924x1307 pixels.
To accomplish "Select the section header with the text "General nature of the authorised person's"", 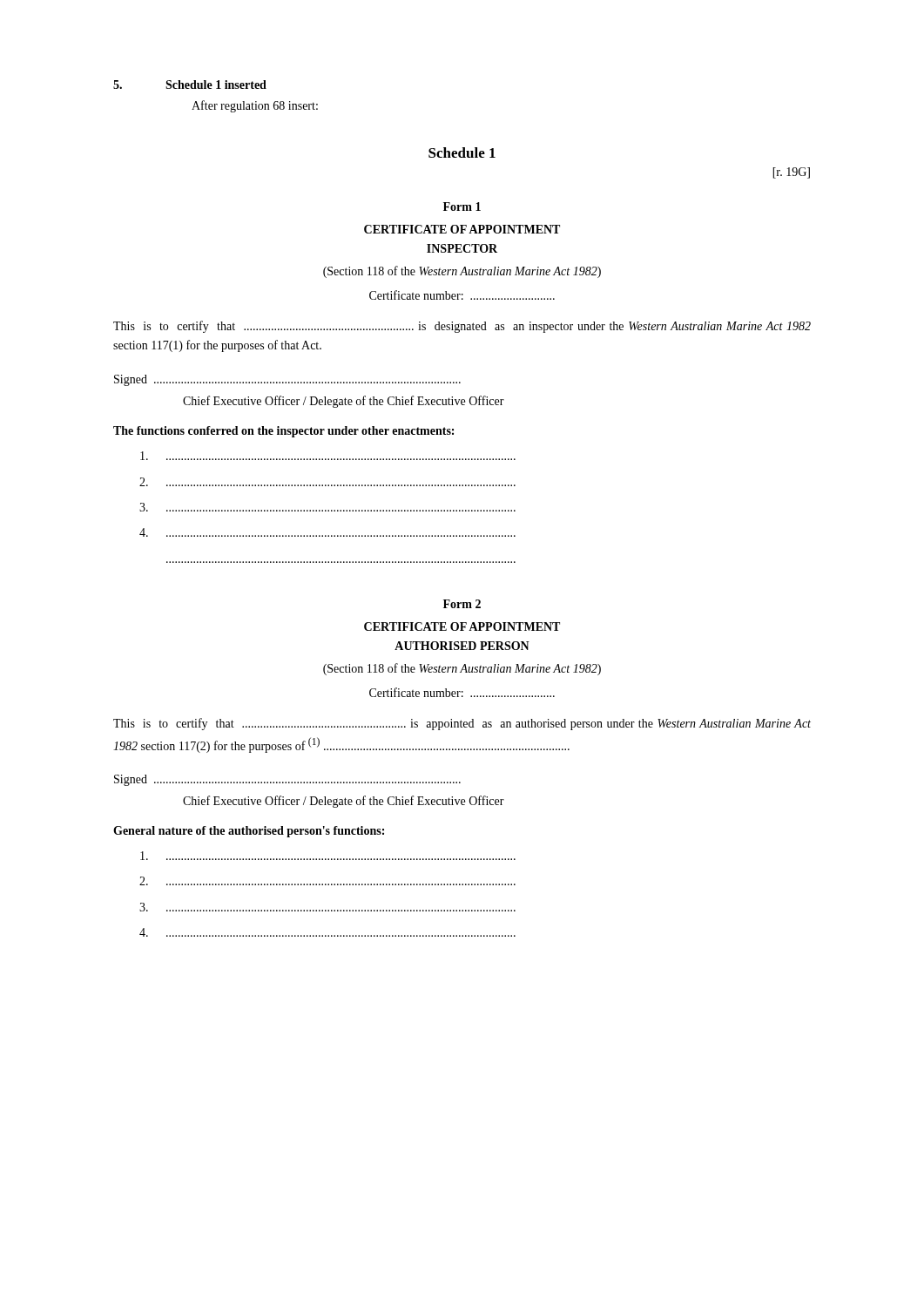I will (249, 831).
